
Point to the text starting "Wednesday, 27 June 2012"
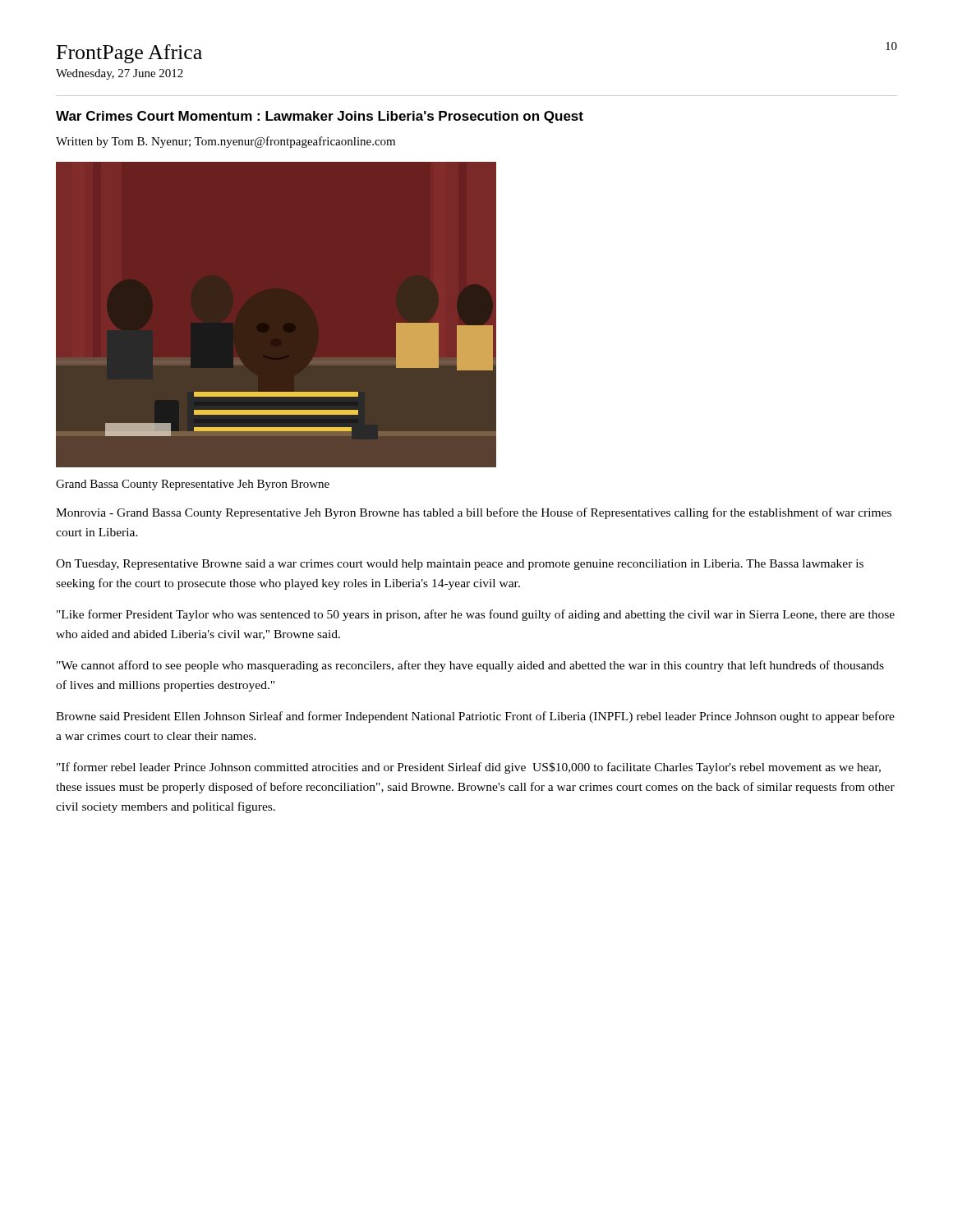point(120,73)
